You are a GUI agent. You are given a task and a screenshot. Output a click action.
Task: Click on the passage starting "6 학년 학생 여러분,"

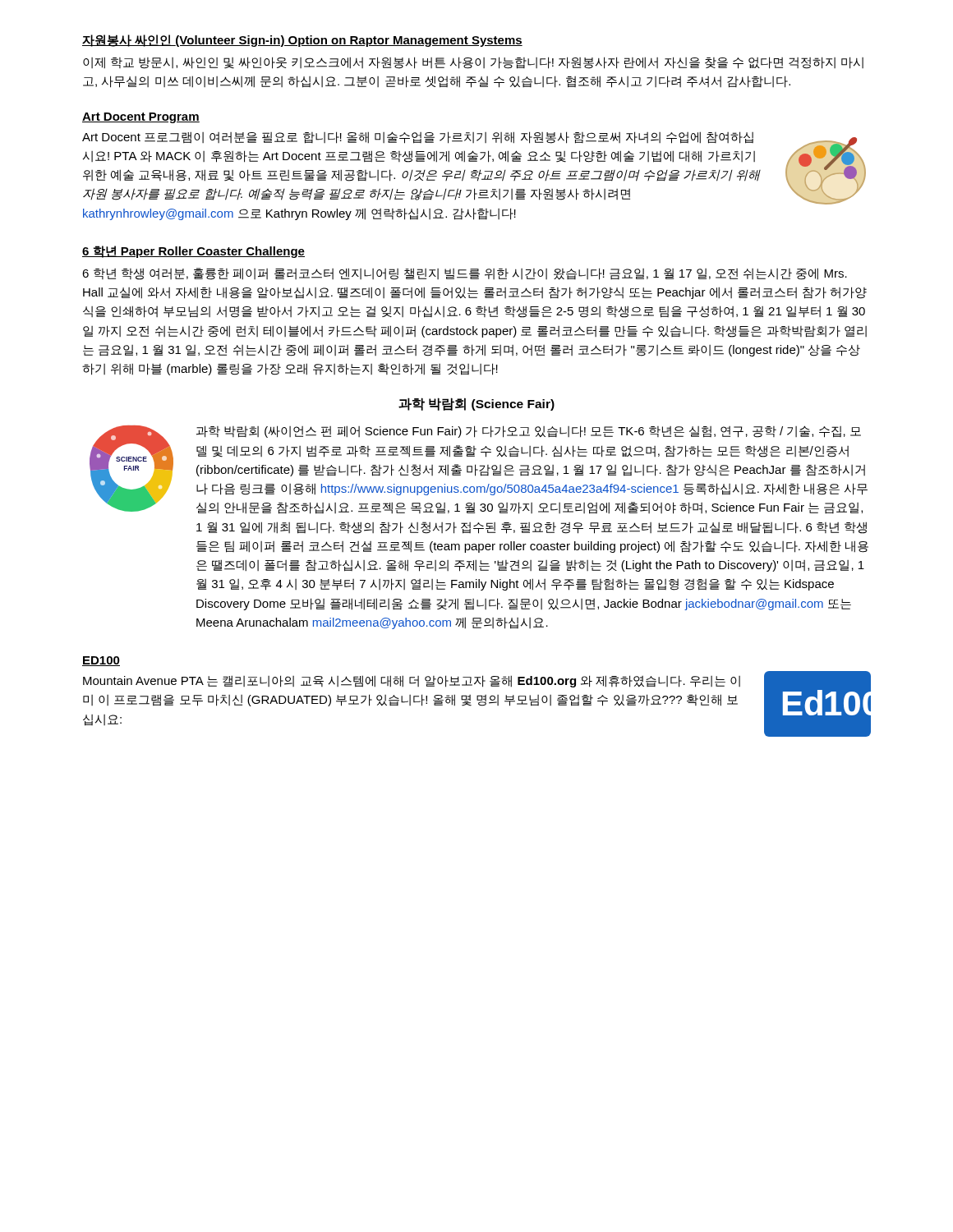pos(476,321)
